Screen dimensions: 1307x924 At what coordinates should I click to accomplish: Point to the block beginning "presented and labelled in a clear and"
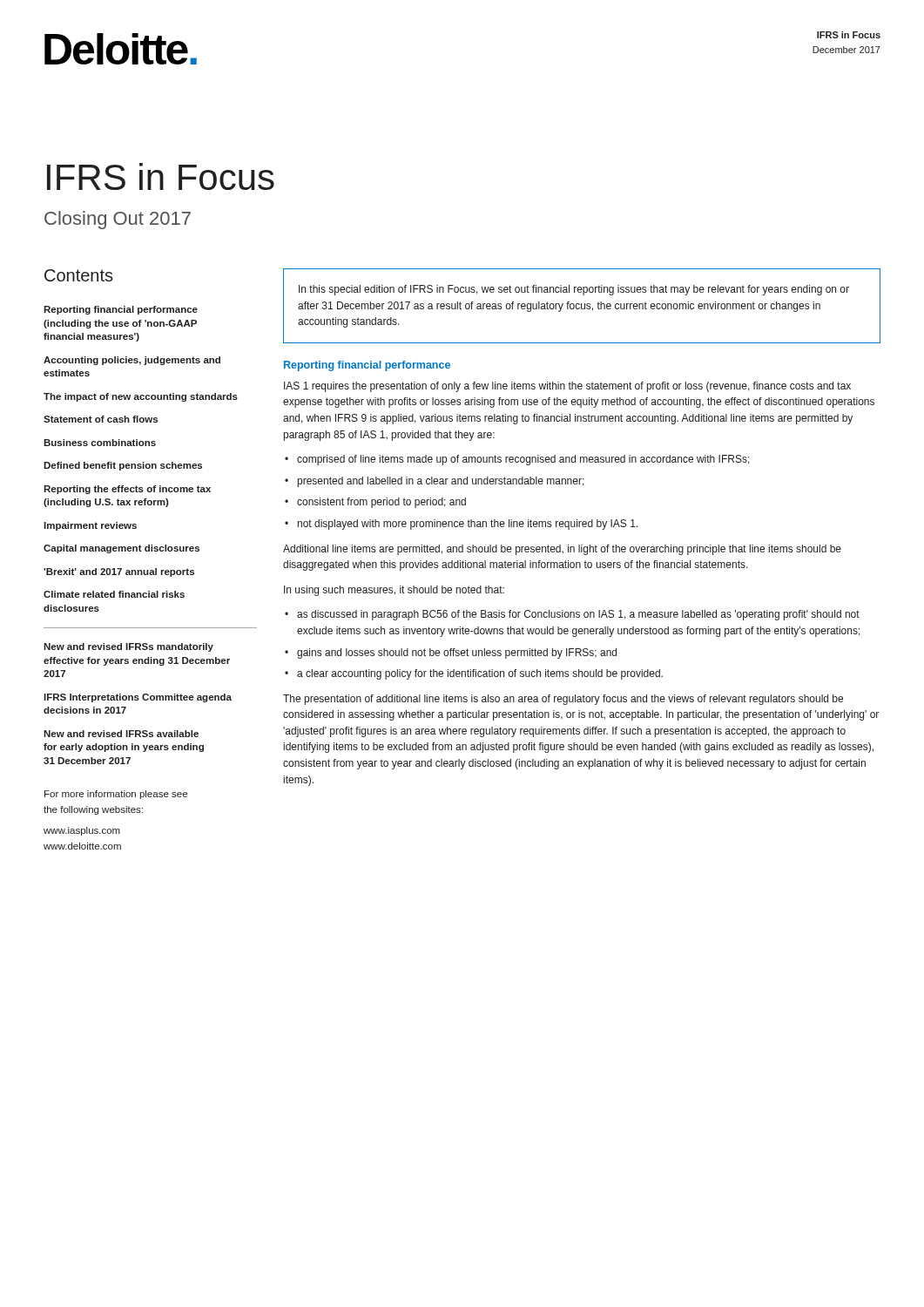441,481
